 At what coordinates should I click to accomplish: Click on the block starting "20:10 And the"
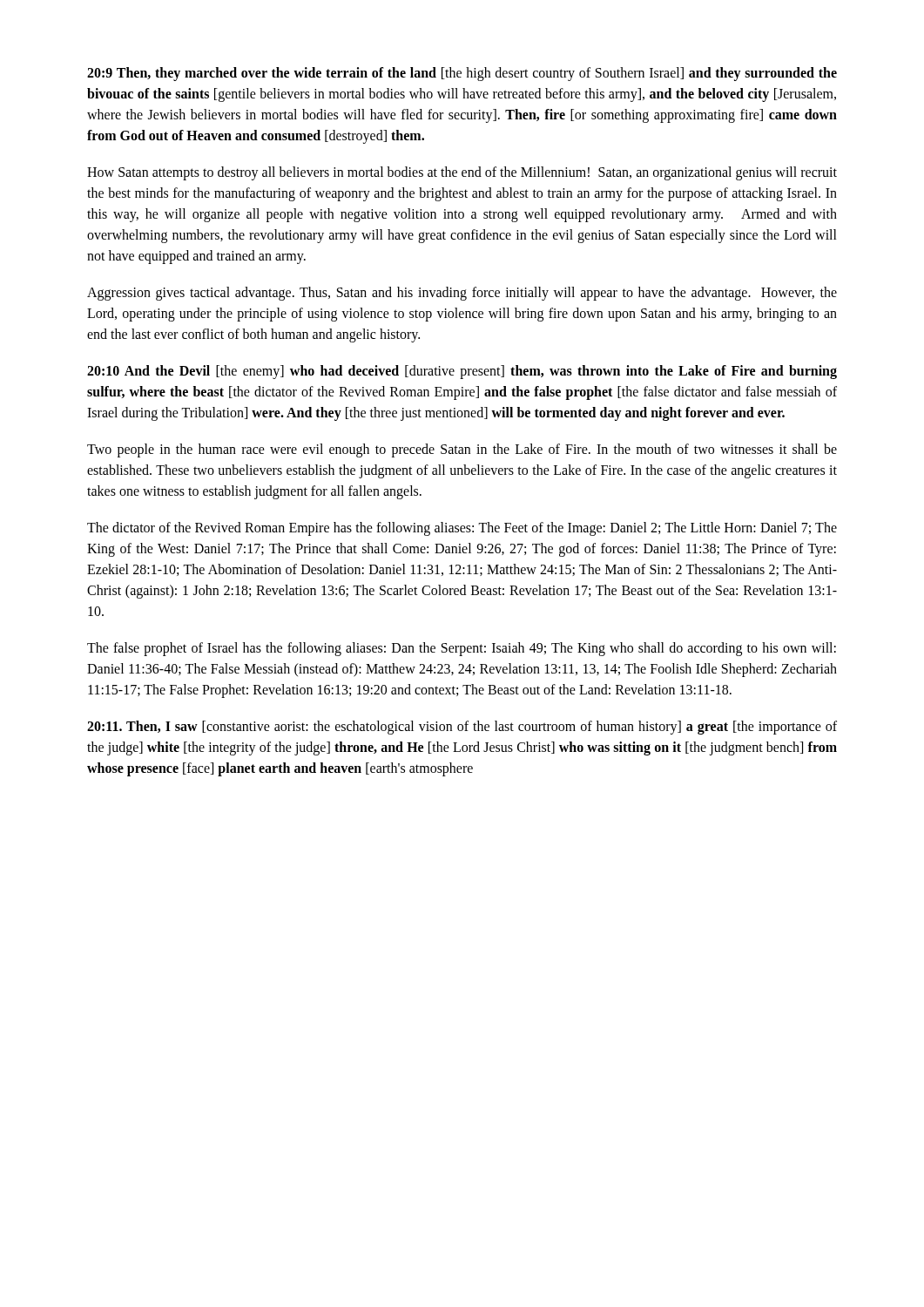tap(462, 392)
